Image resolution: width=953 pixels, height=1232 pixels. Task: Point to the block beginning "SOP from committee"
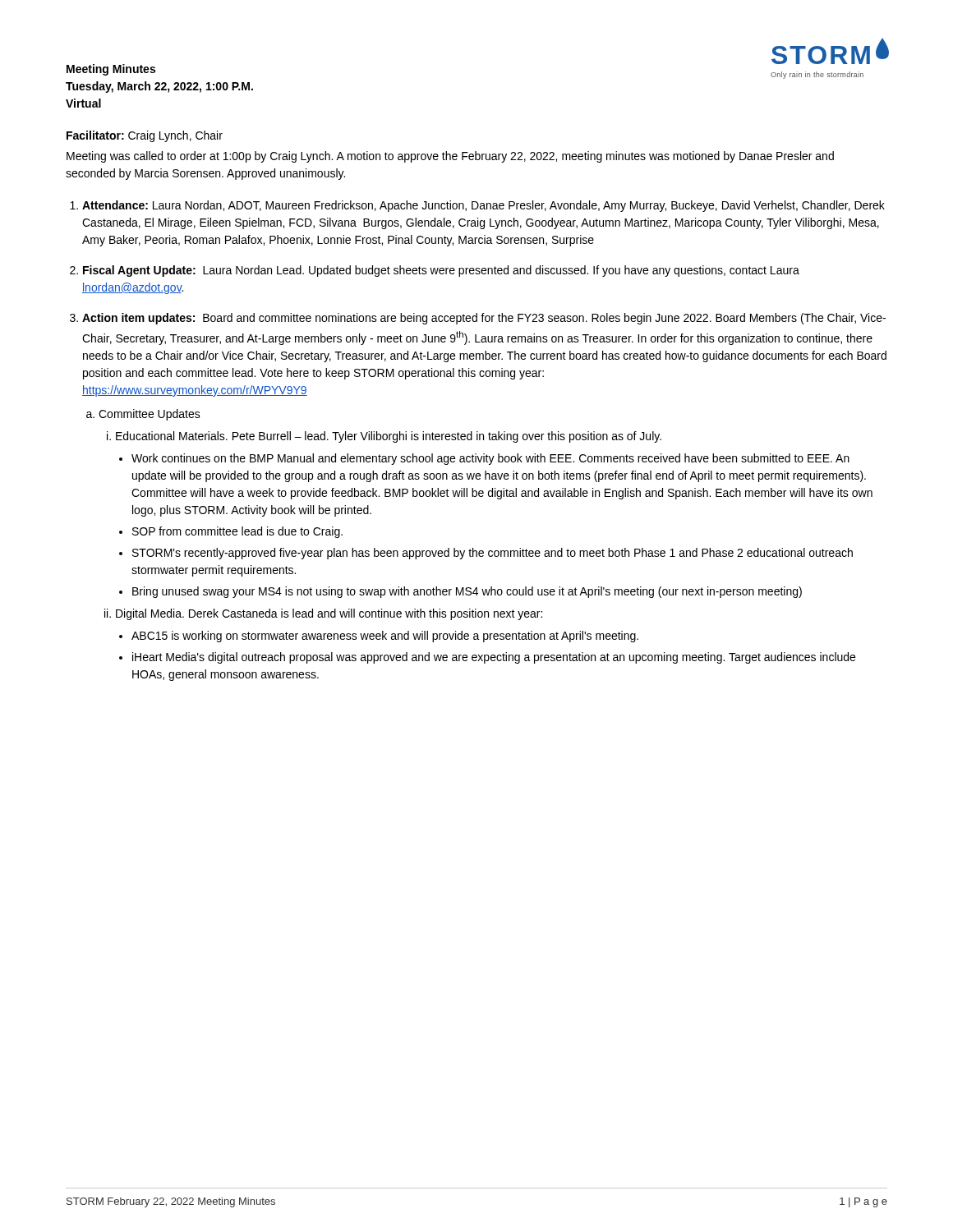tap(237, 531)
